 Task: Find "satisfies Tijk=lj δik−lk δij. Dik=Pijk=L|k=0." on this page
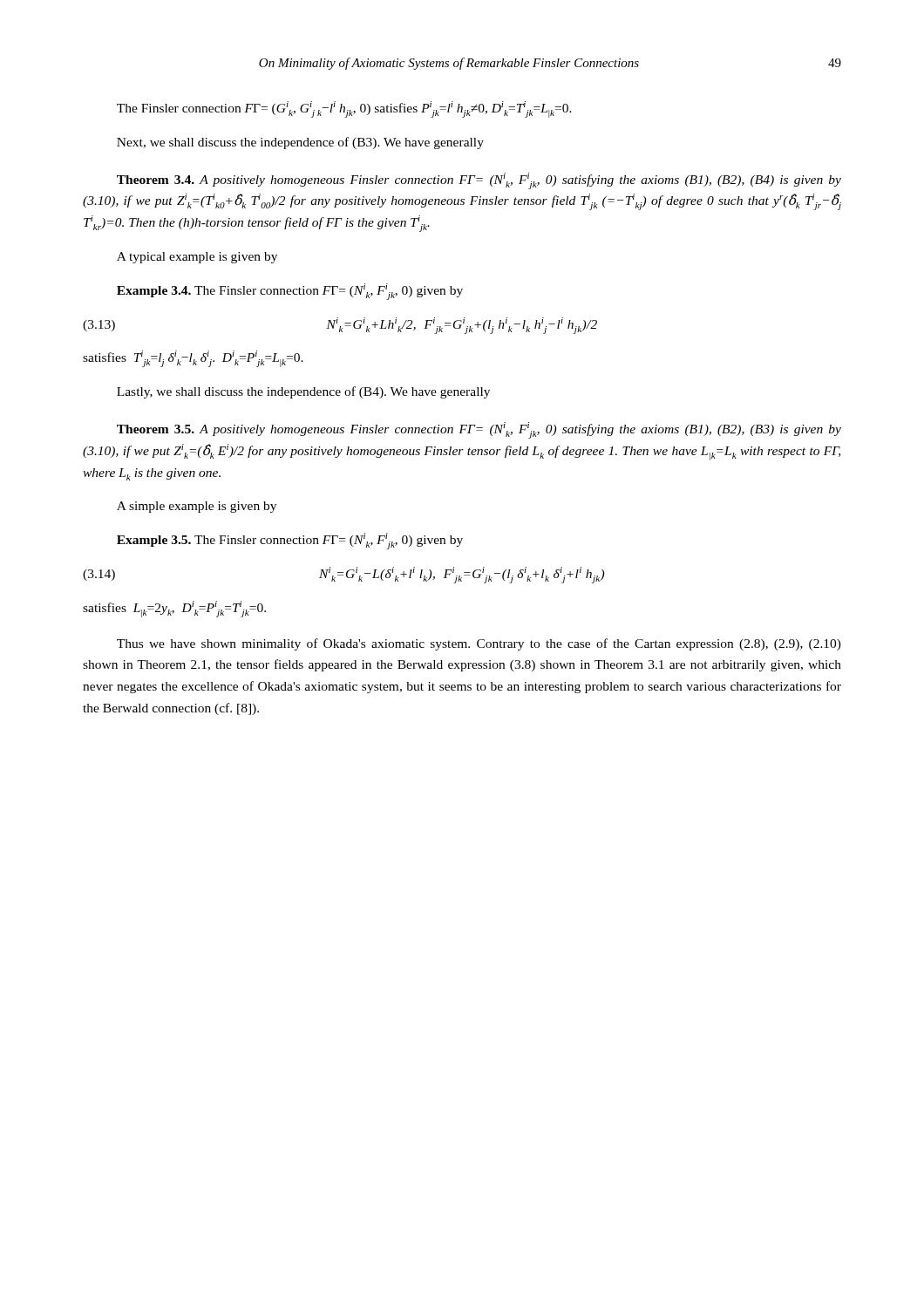[193, 359]
